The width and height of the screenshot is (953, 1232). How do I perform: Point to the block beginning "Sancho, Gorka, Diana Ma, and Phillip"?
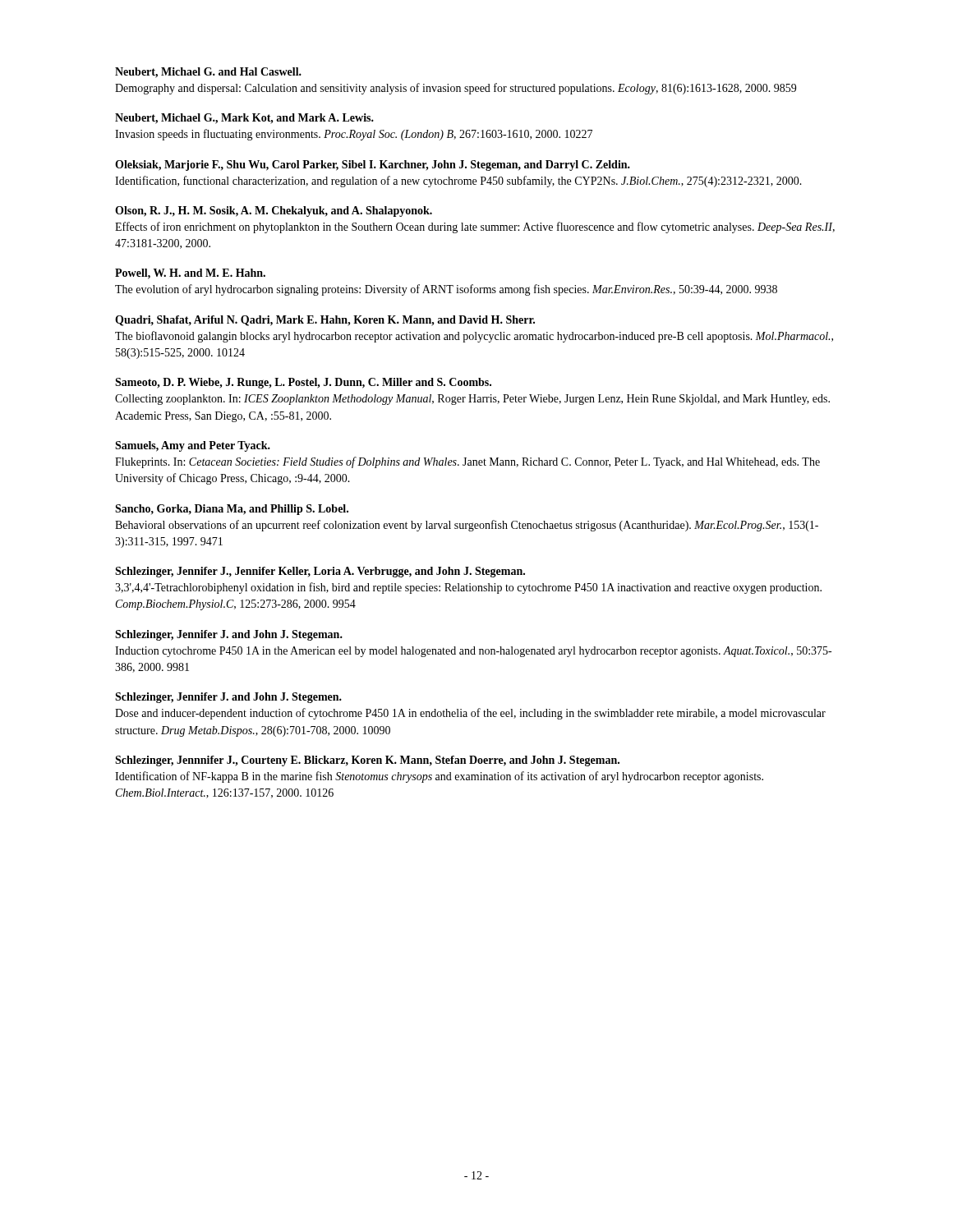pos(476,526)
